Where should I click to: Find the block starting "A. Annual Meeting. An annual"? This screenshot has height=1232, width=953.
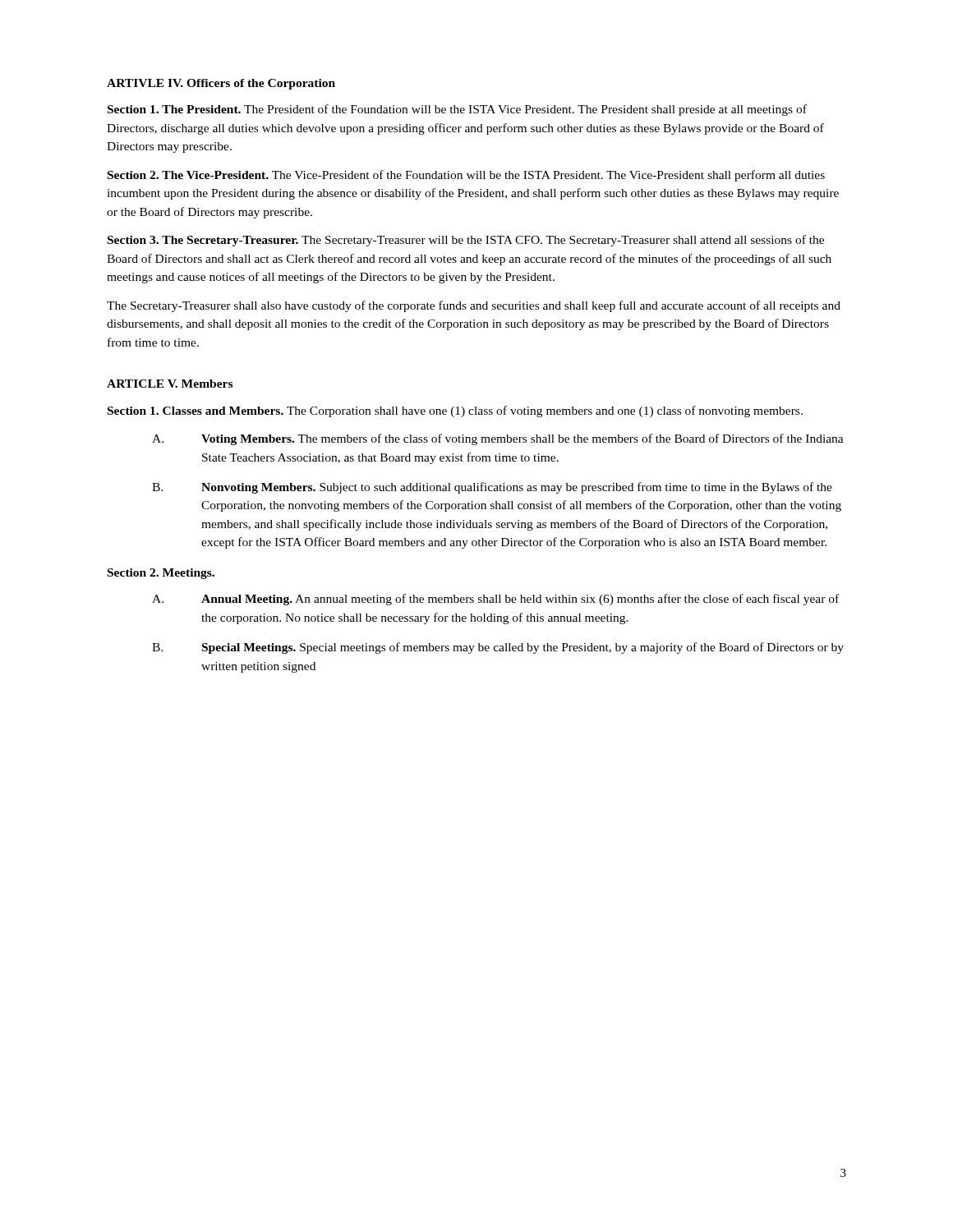pyautogui.click(x=476, y=608)
